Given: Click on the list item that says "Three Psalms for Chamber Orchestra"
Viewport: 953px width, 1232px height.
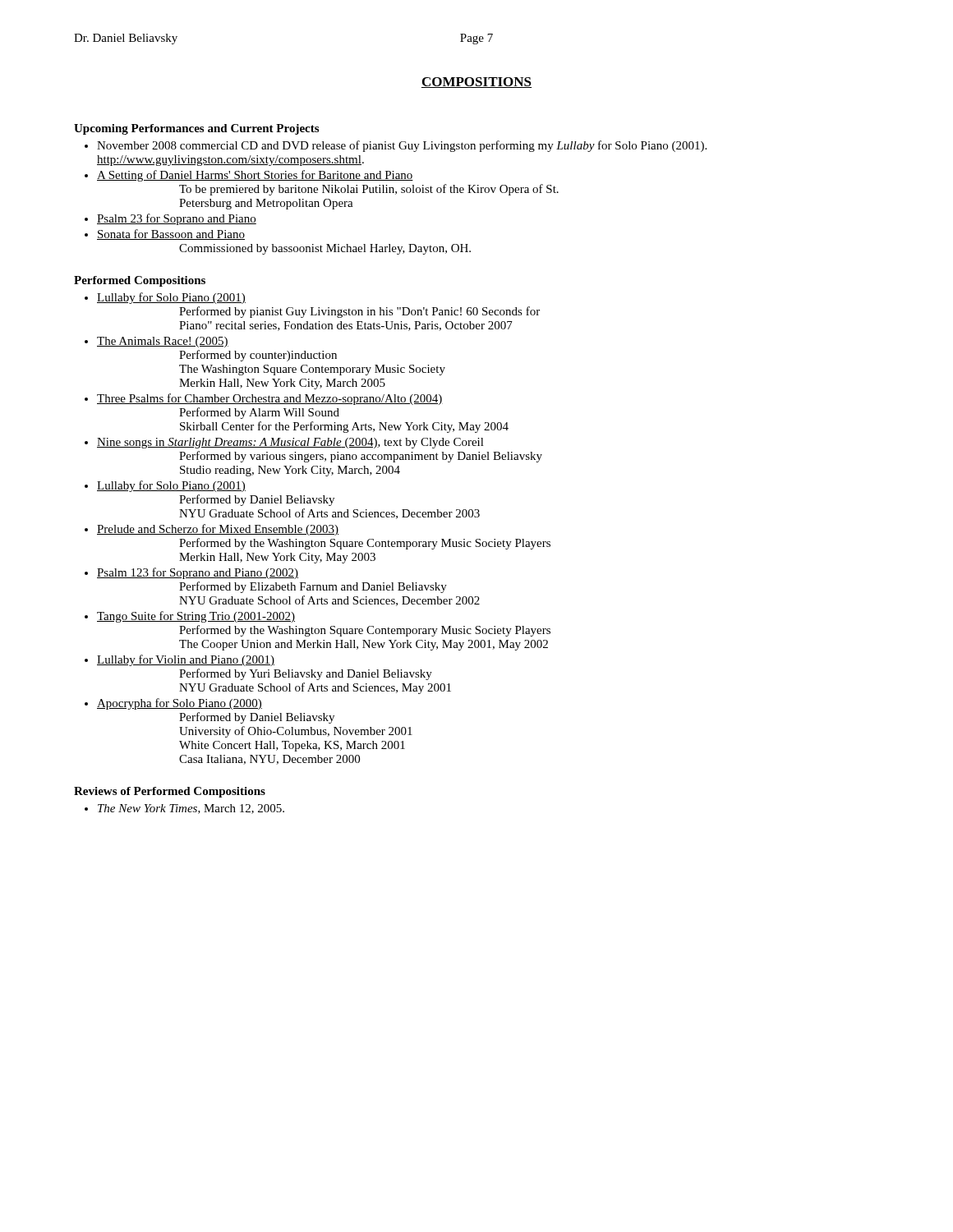Looking at the screenshot, I should 488,413.
